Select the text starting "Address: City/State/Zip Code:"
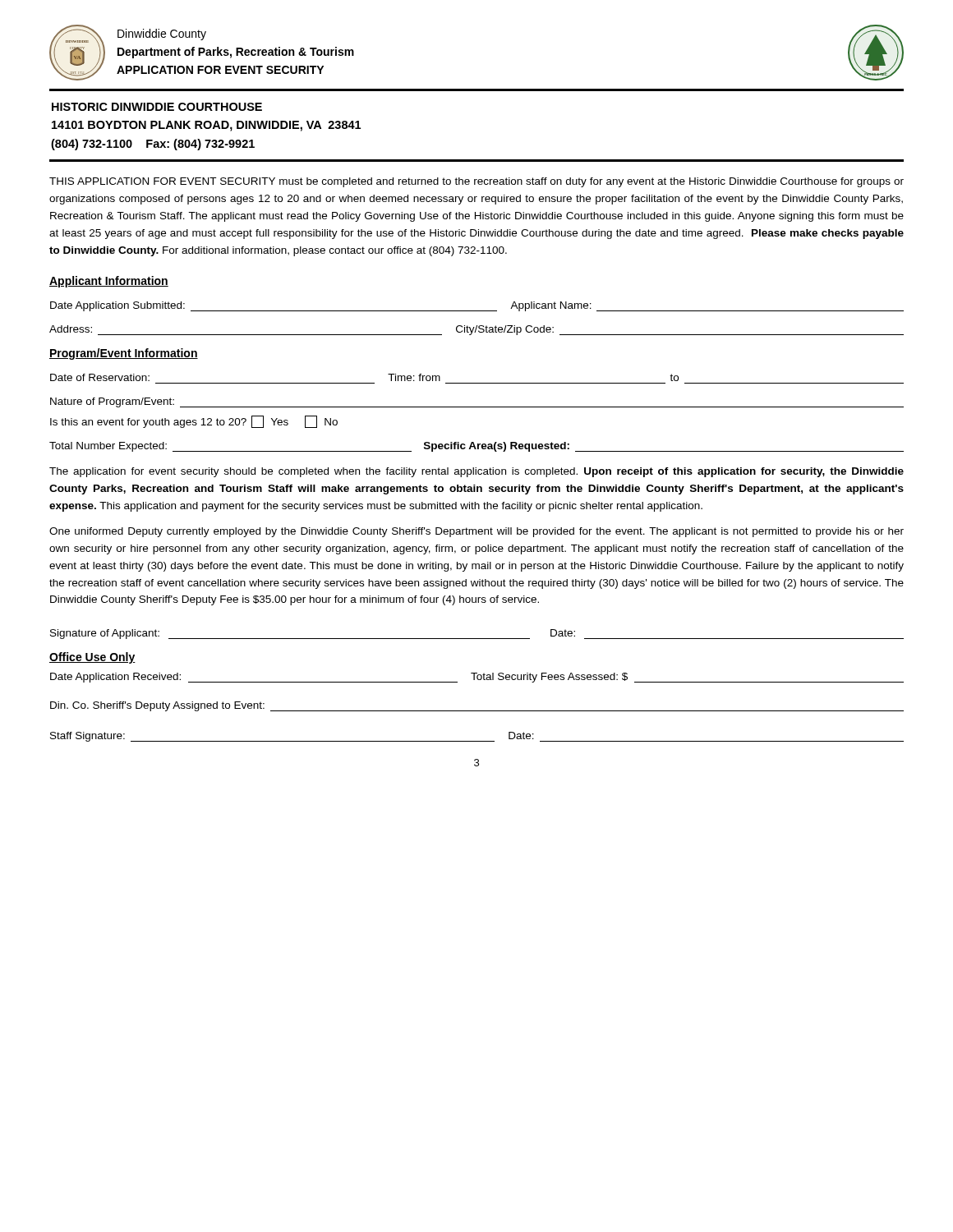 476,327
